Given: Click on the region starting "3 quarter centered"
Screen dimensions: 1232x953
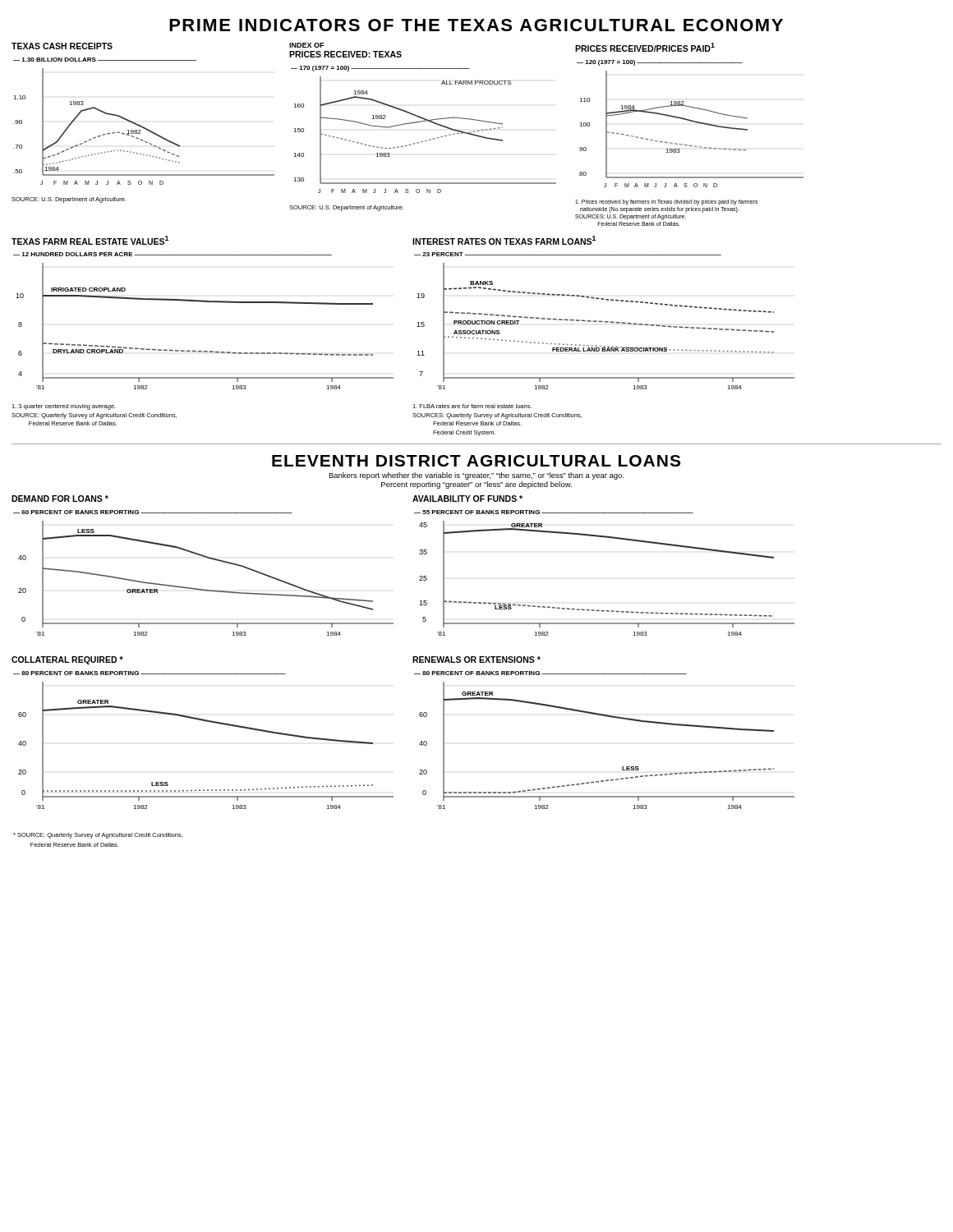Looking at the screenshot, I should click(94, 415).
